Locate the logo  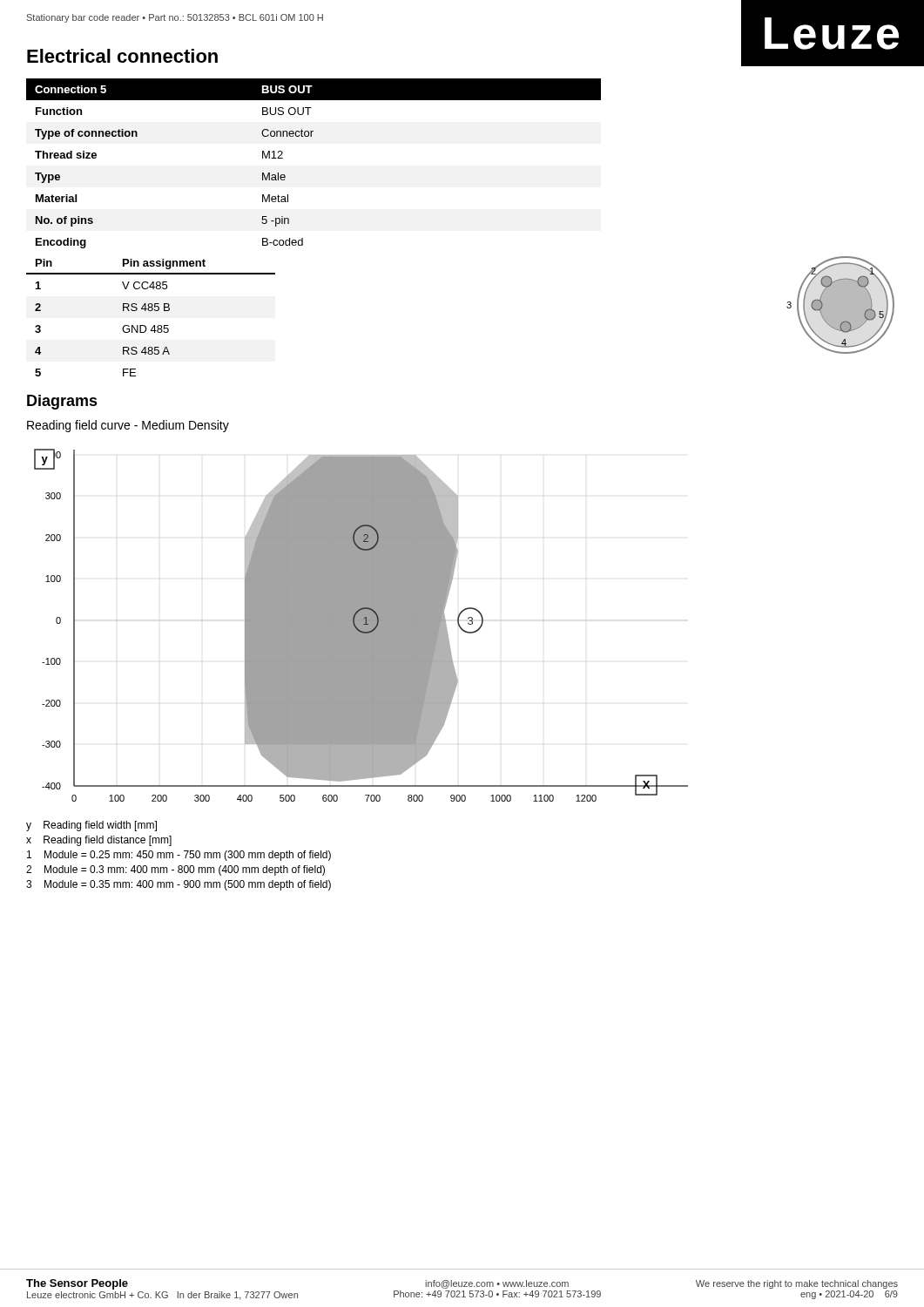832,33
